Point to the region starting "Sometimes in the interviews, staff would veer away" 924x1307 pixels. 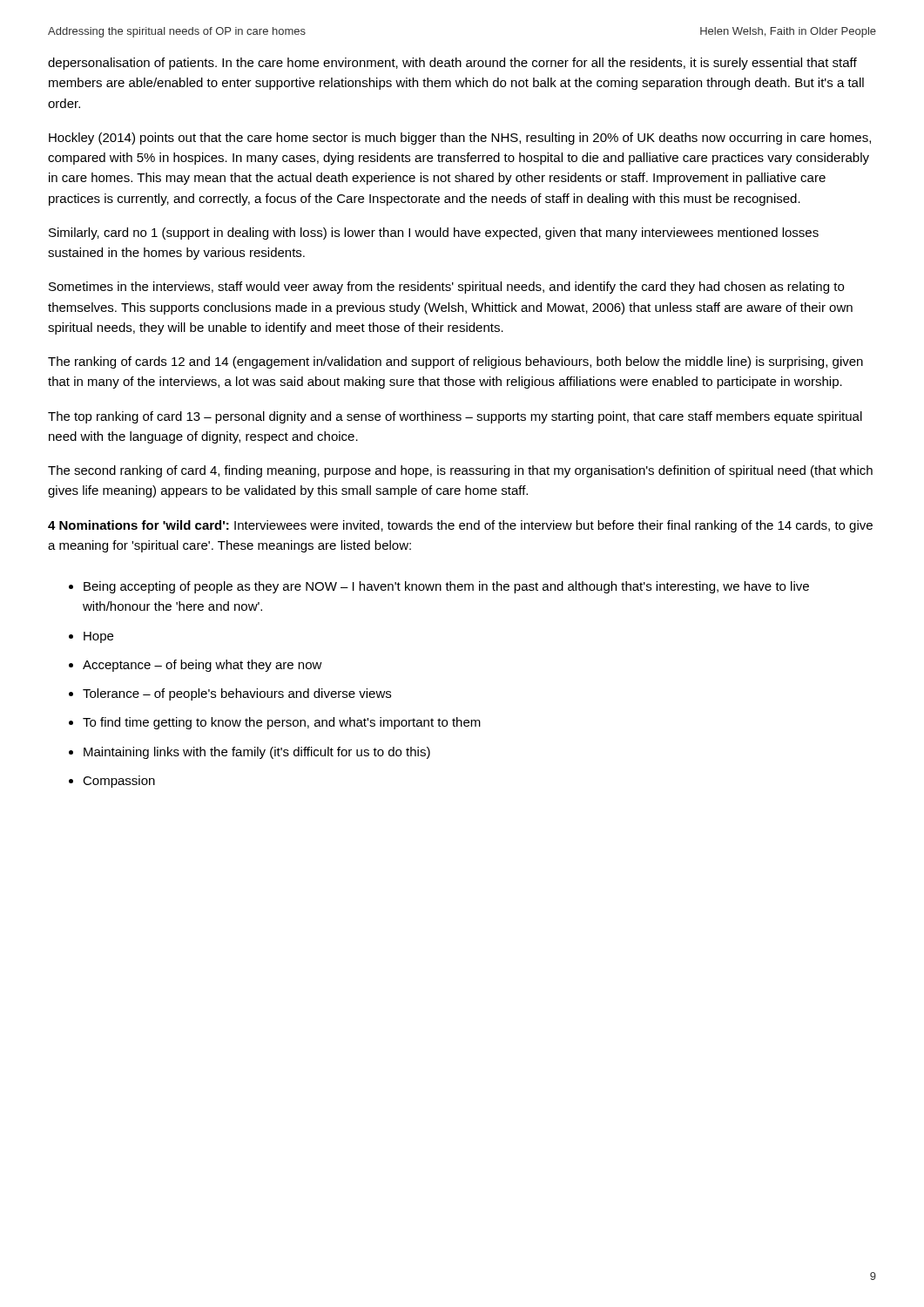click(x=450, y=307)
